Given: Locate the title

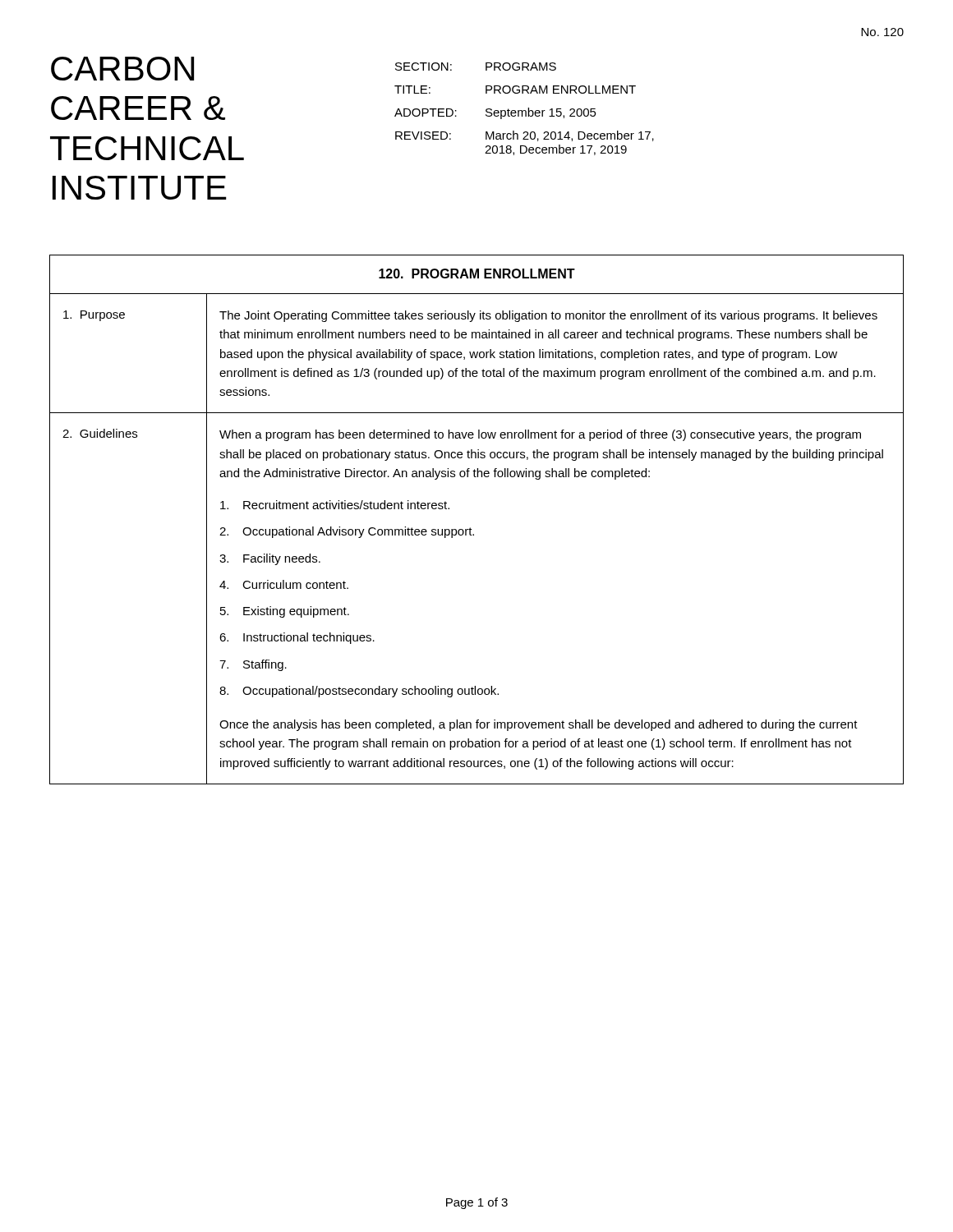Looking at the screenshot, I should click(146, 128).
